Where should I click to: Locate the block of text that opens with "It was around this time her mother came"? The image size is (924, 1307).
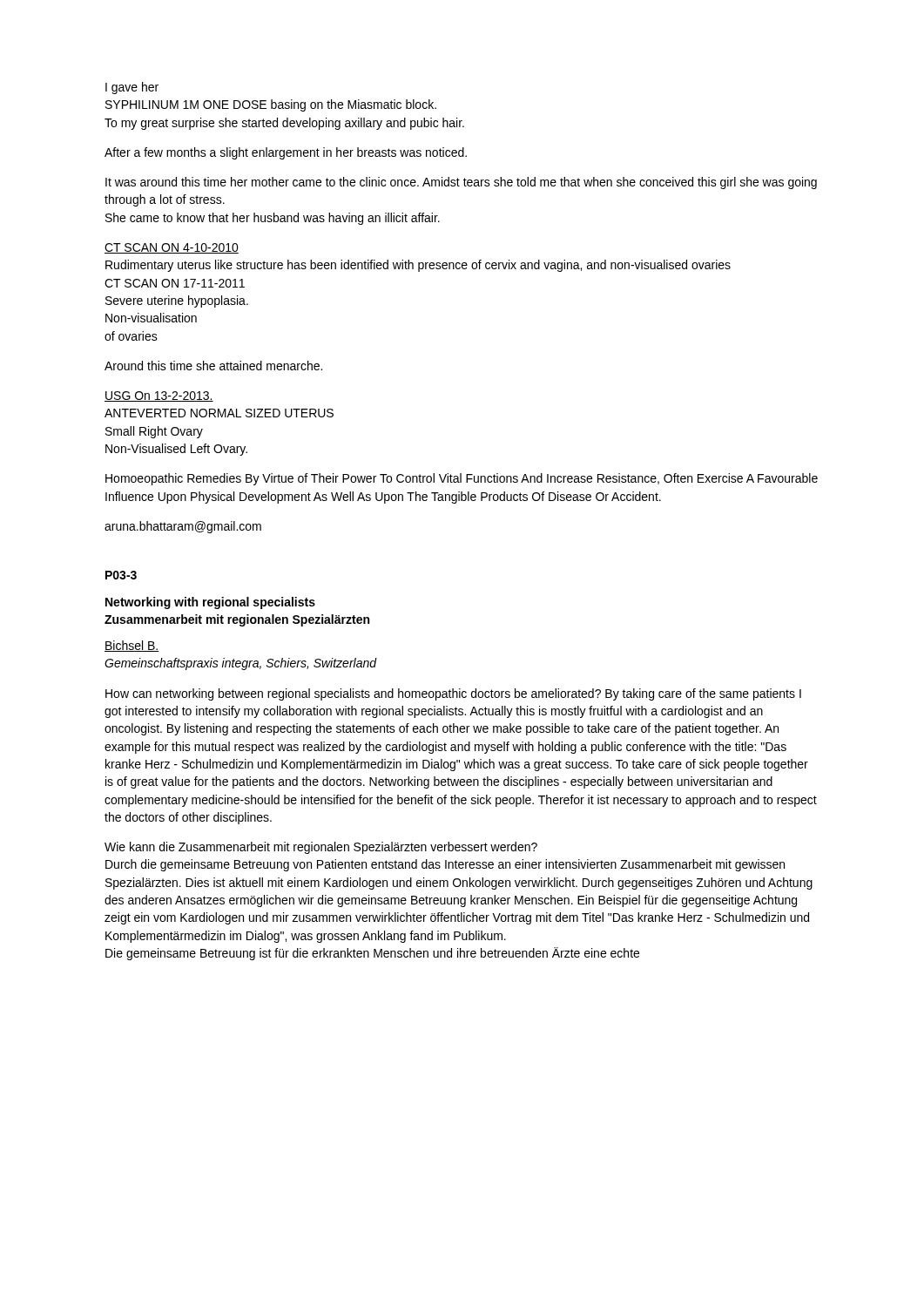(x=461, y=183)
